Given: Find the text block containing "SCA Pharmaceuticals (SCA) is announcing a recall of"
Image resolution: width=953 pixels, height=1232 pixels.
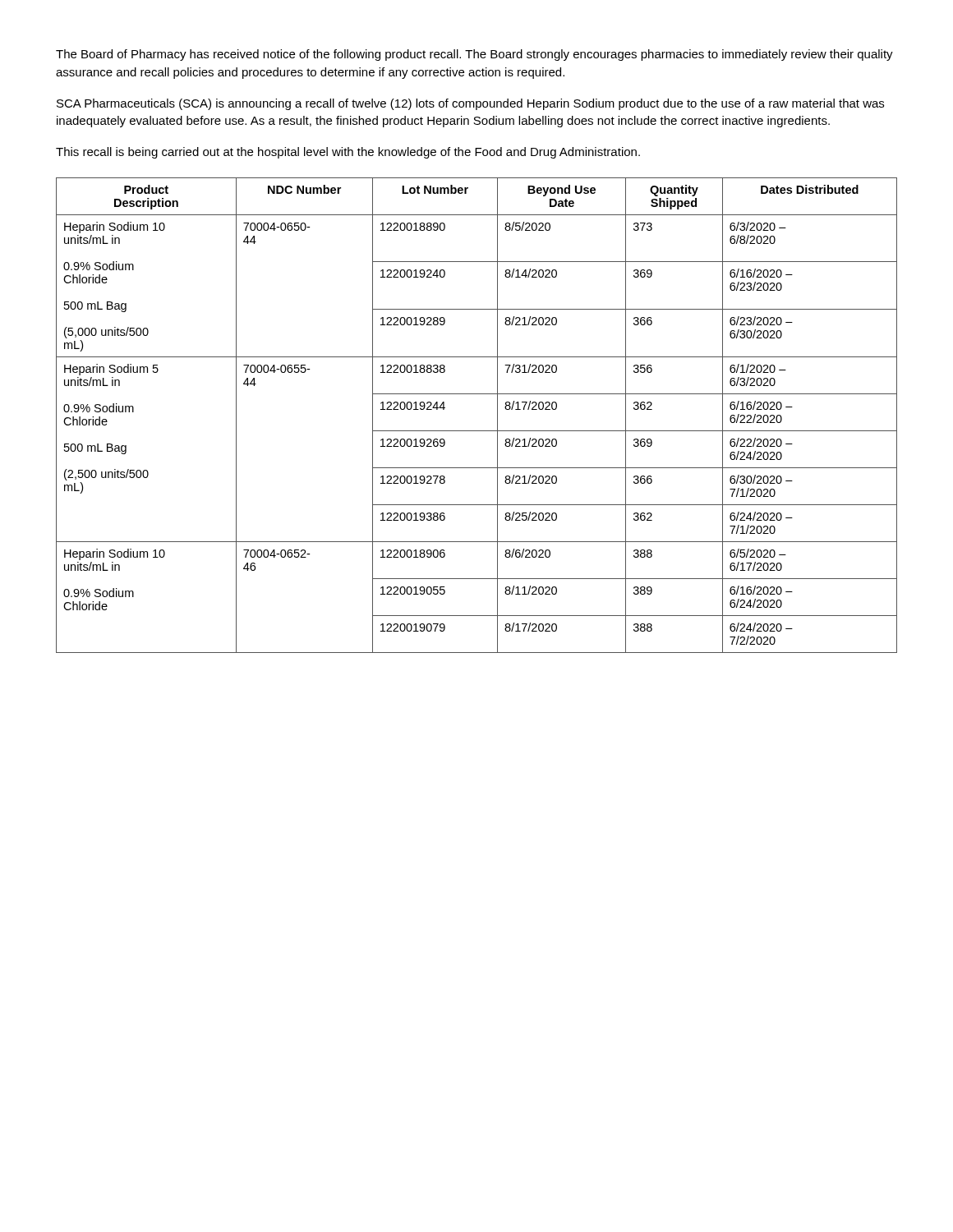Looking at the screenshot, I should [x=470, y=112].
